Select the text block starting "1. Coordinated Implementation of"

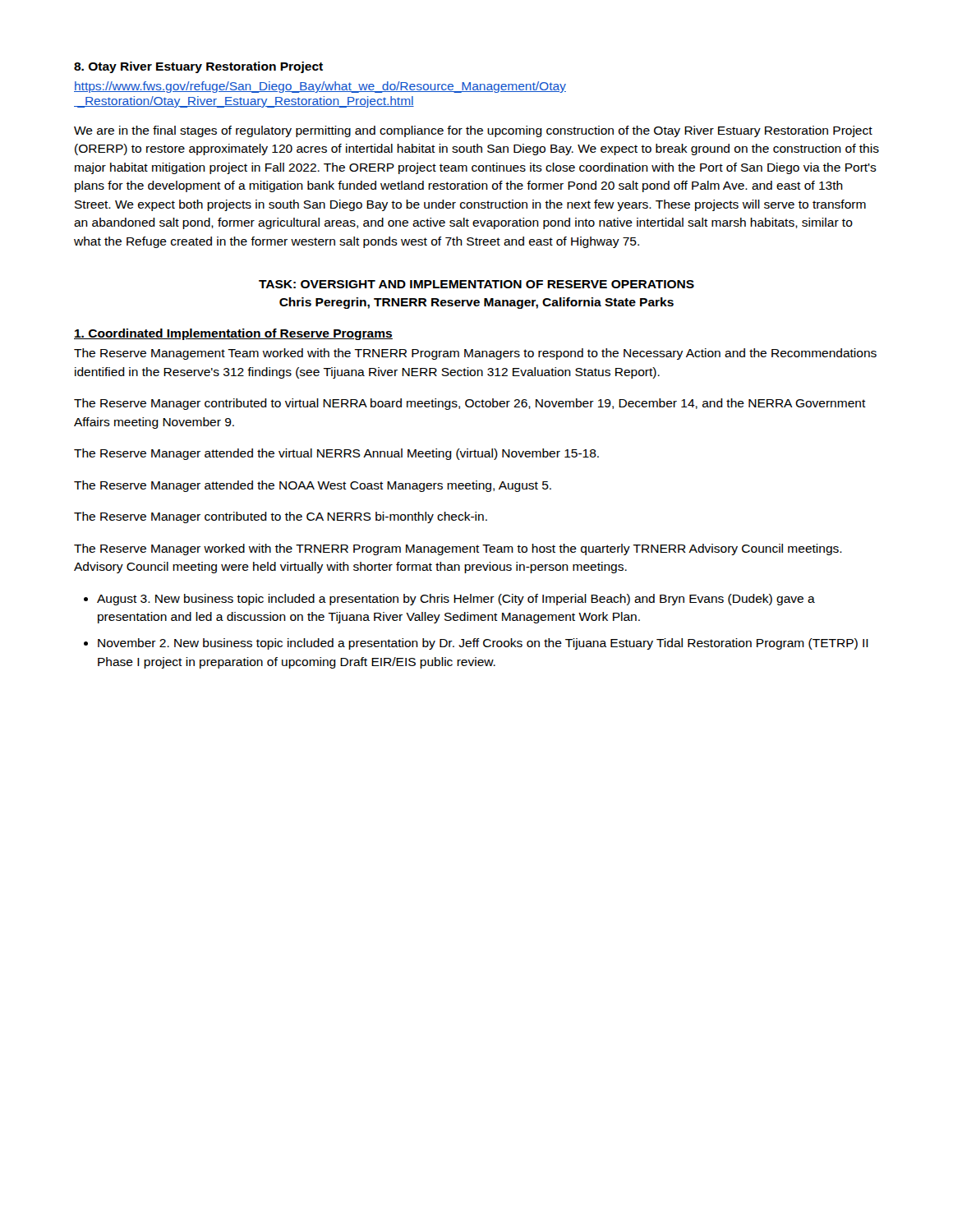coord(233,333)
